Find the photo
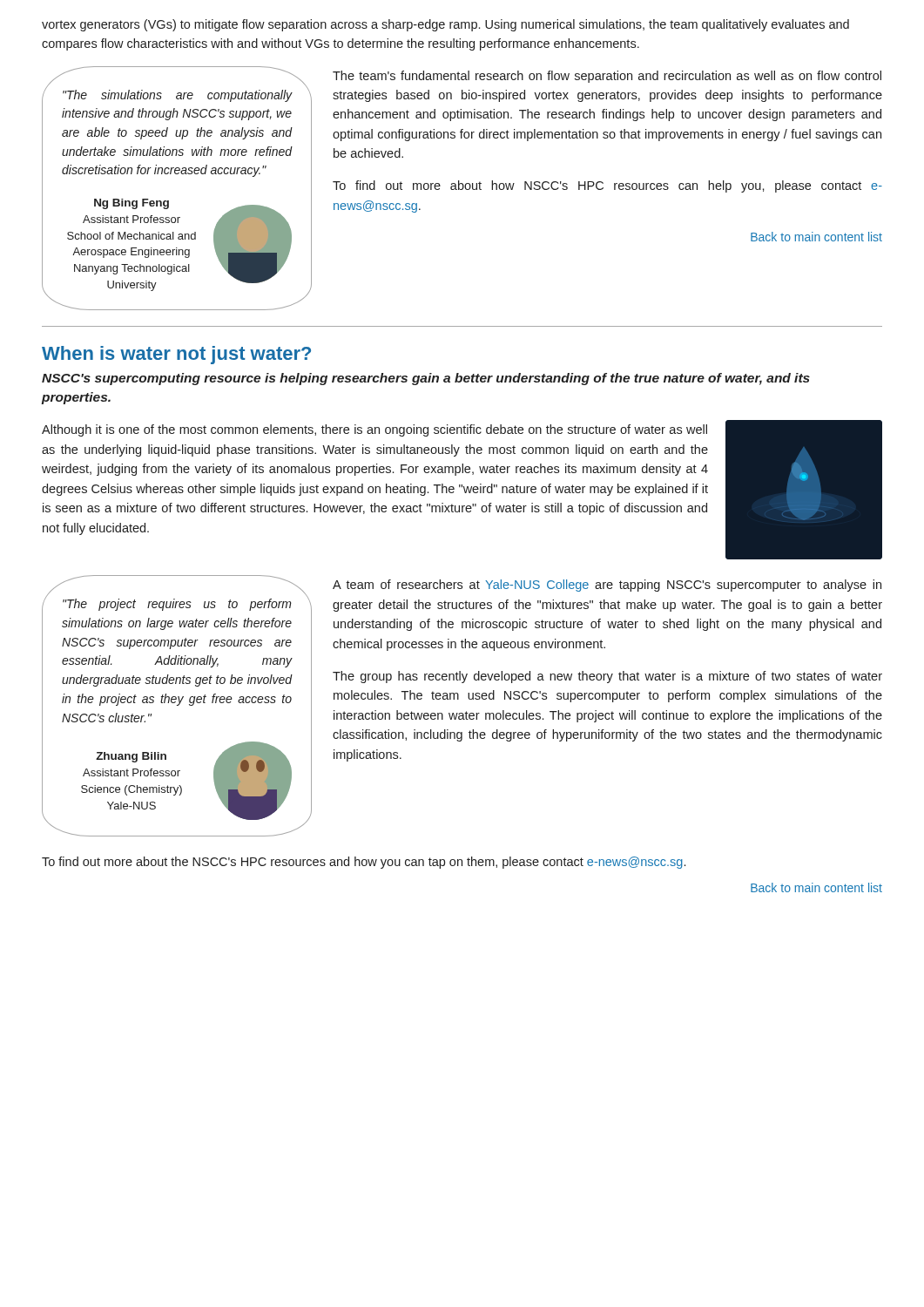The image size is (924, 1307). [x=804, y=490]
